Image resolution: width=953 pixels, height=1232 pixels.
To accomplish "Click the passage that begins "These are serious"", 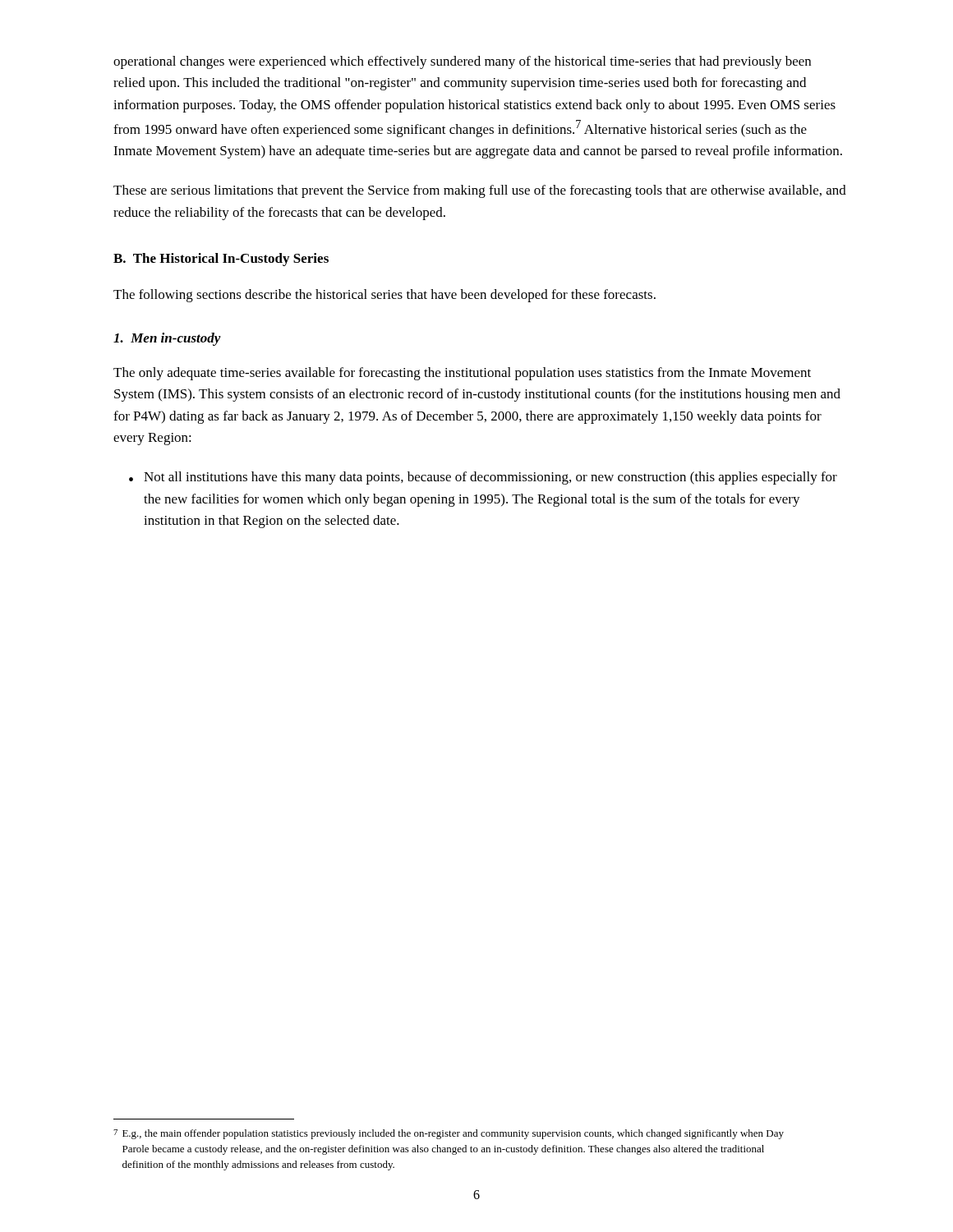I will tap(480, 201).
